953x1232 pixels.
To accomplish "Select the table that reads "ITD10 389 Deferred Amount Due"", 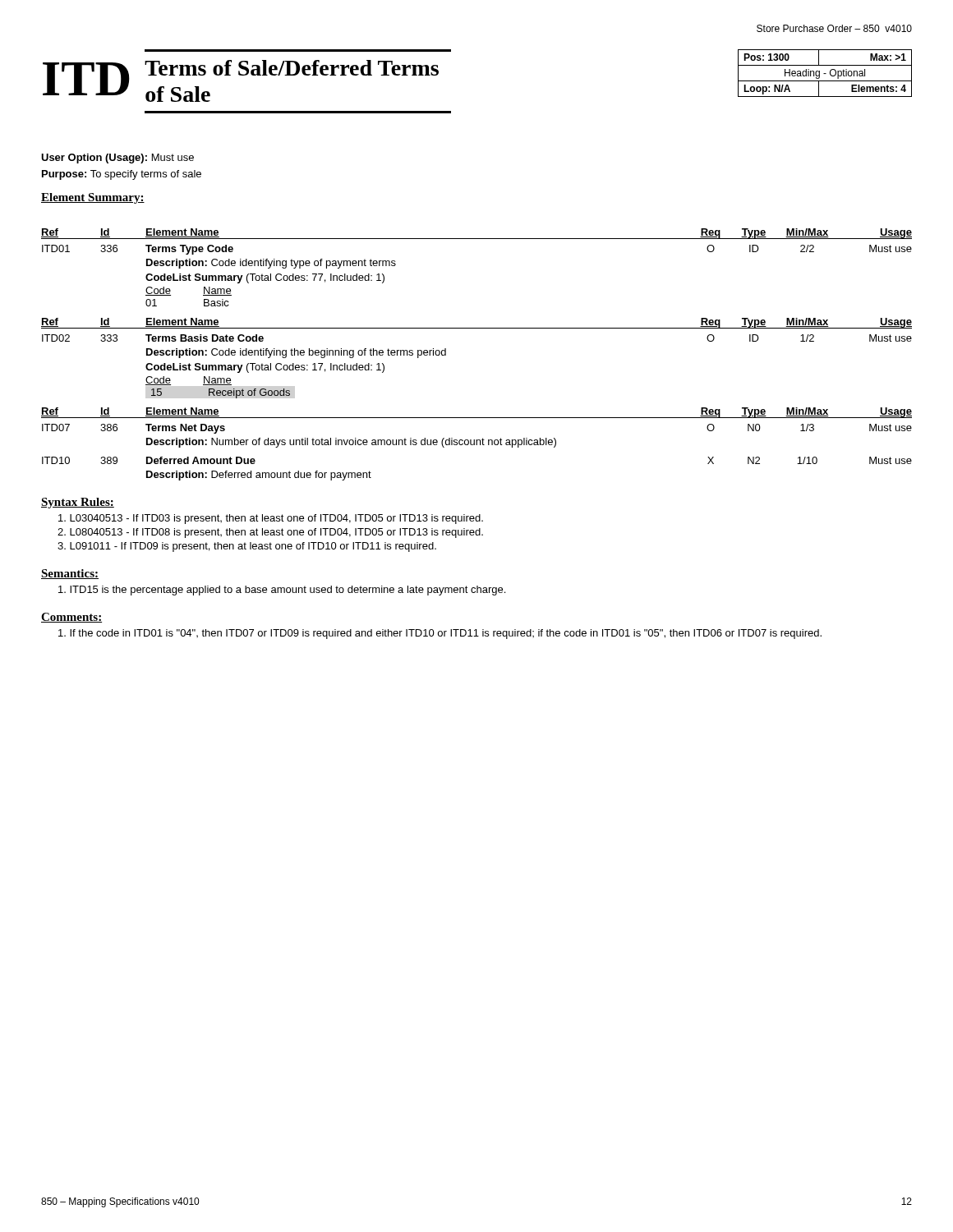I will 476,467.
